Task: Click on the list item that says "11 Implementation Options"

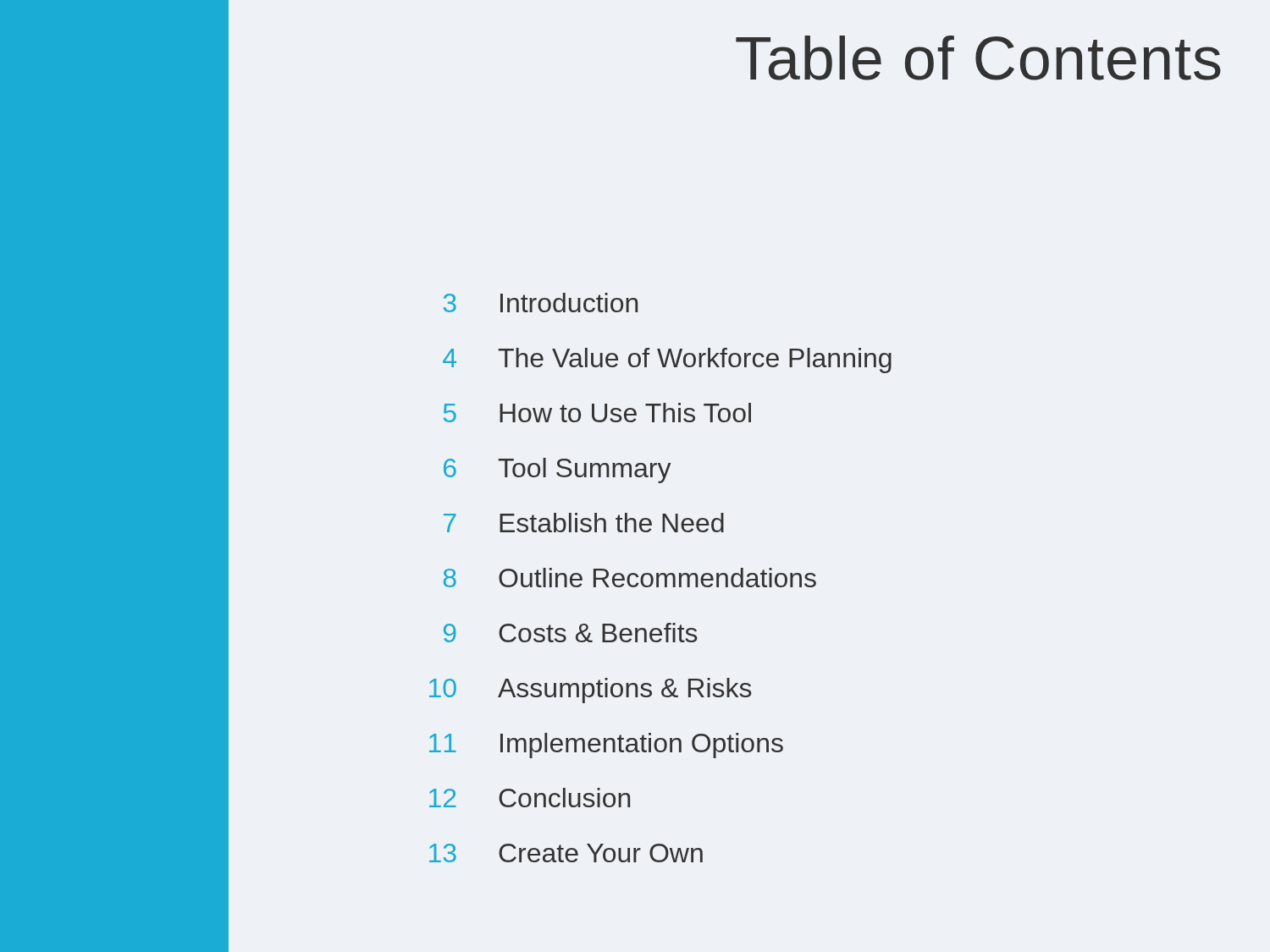Action: [578, 743]
